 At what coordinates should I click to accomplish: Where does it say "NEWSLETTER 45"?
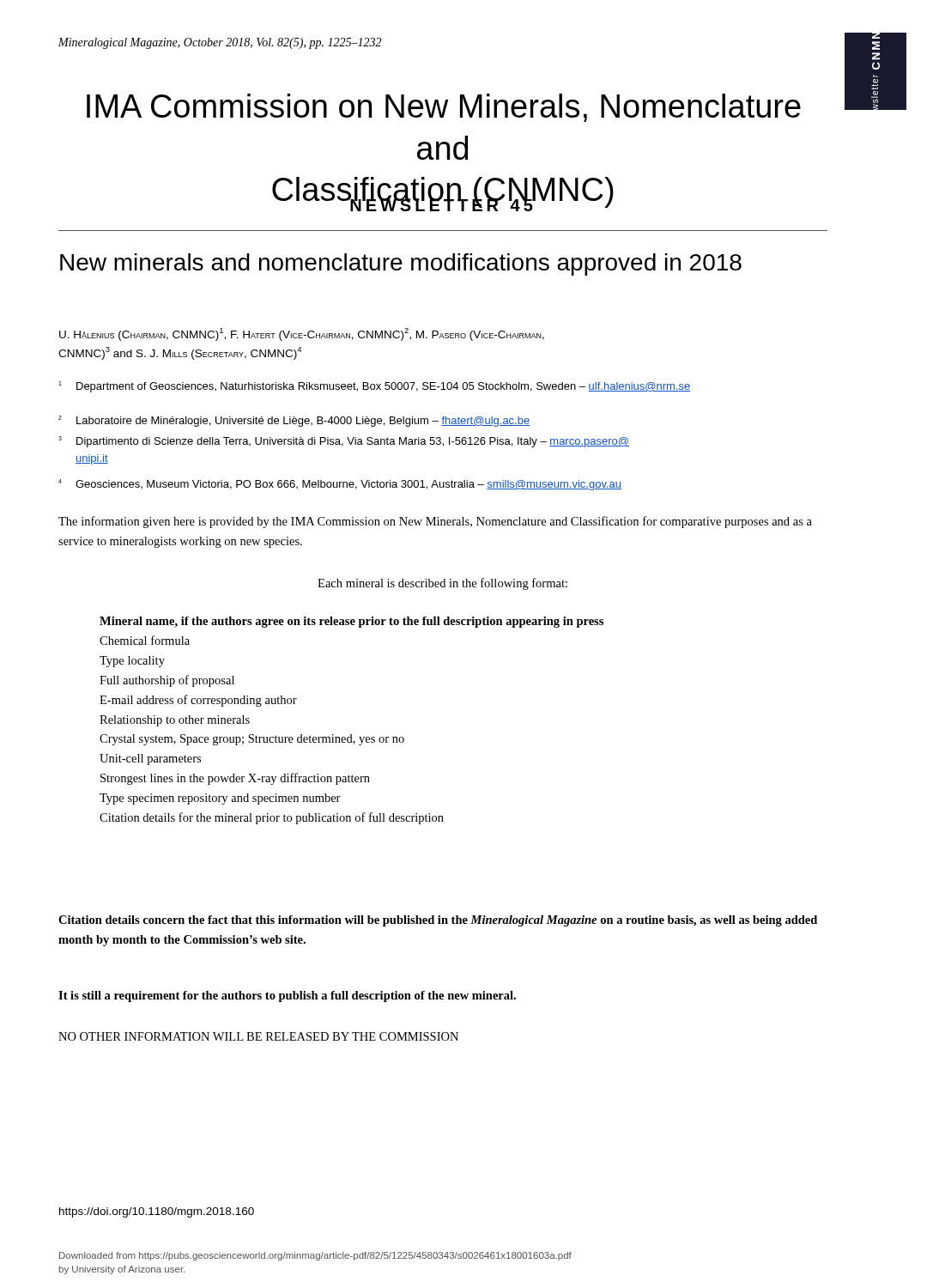click(x=443, y=205)
